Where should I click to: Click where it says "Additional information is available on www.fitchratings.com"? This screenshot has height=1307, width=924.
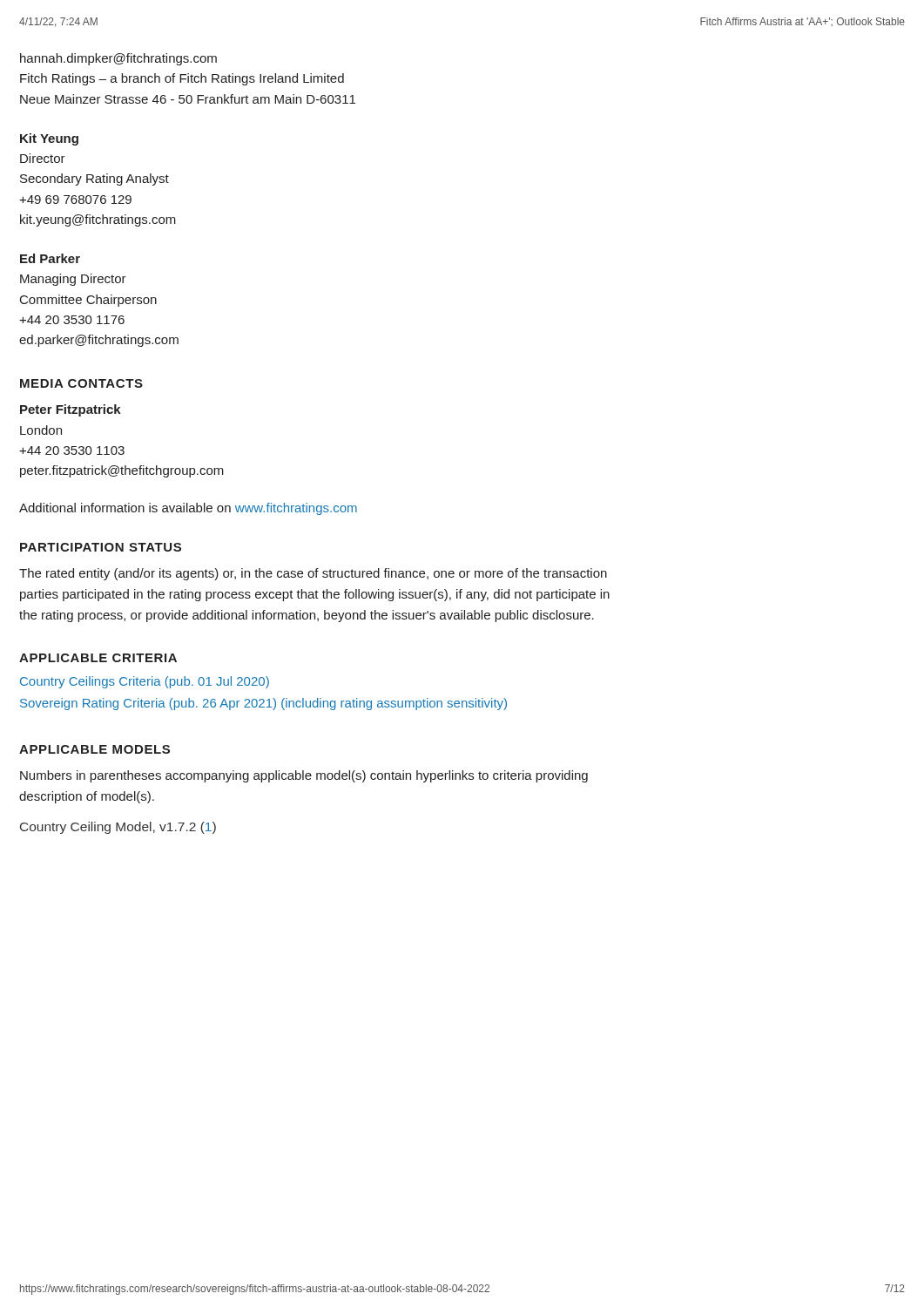point(188,508)
